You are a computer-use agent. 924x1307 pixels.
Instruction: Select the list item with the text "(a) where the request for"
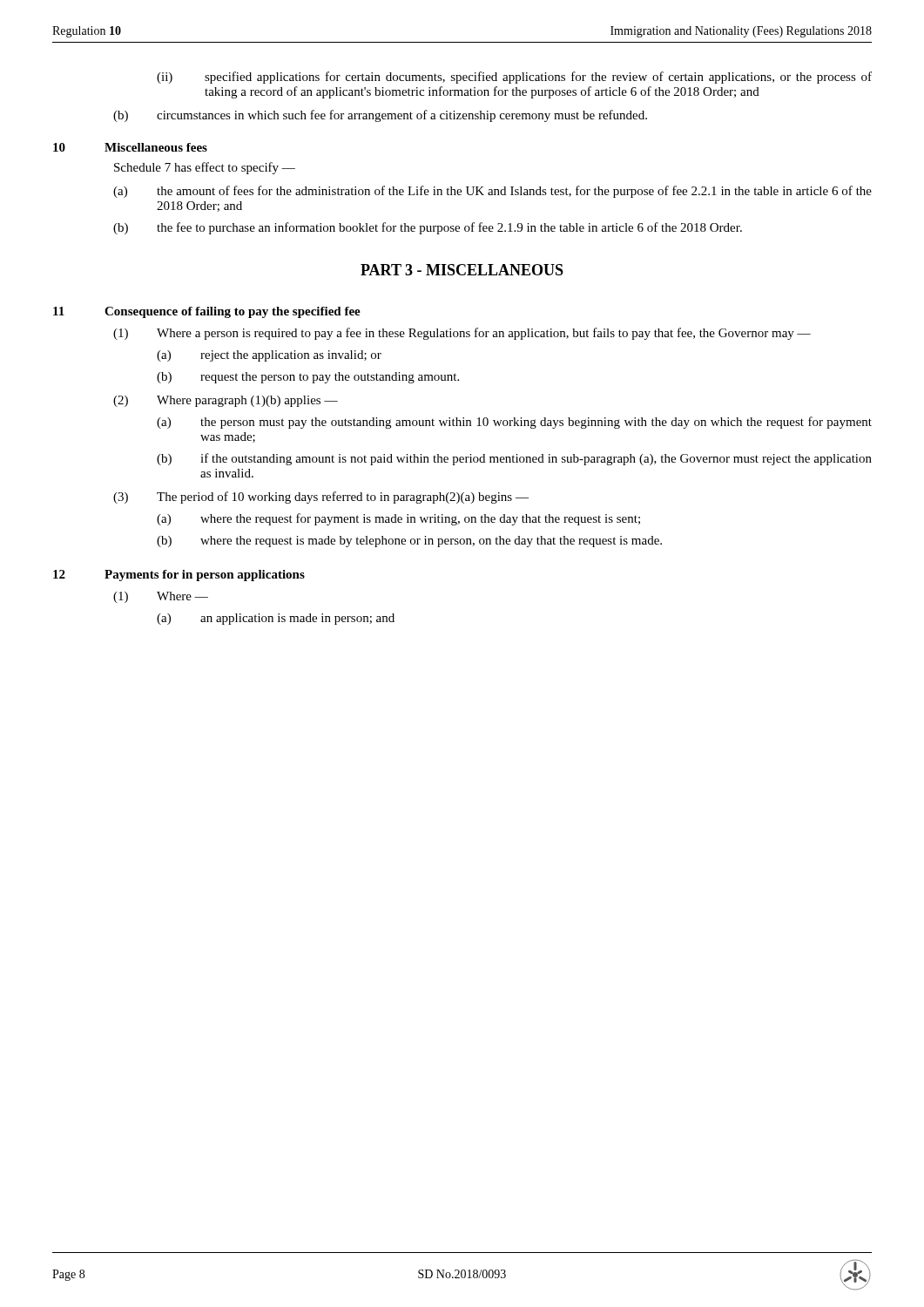514,519
